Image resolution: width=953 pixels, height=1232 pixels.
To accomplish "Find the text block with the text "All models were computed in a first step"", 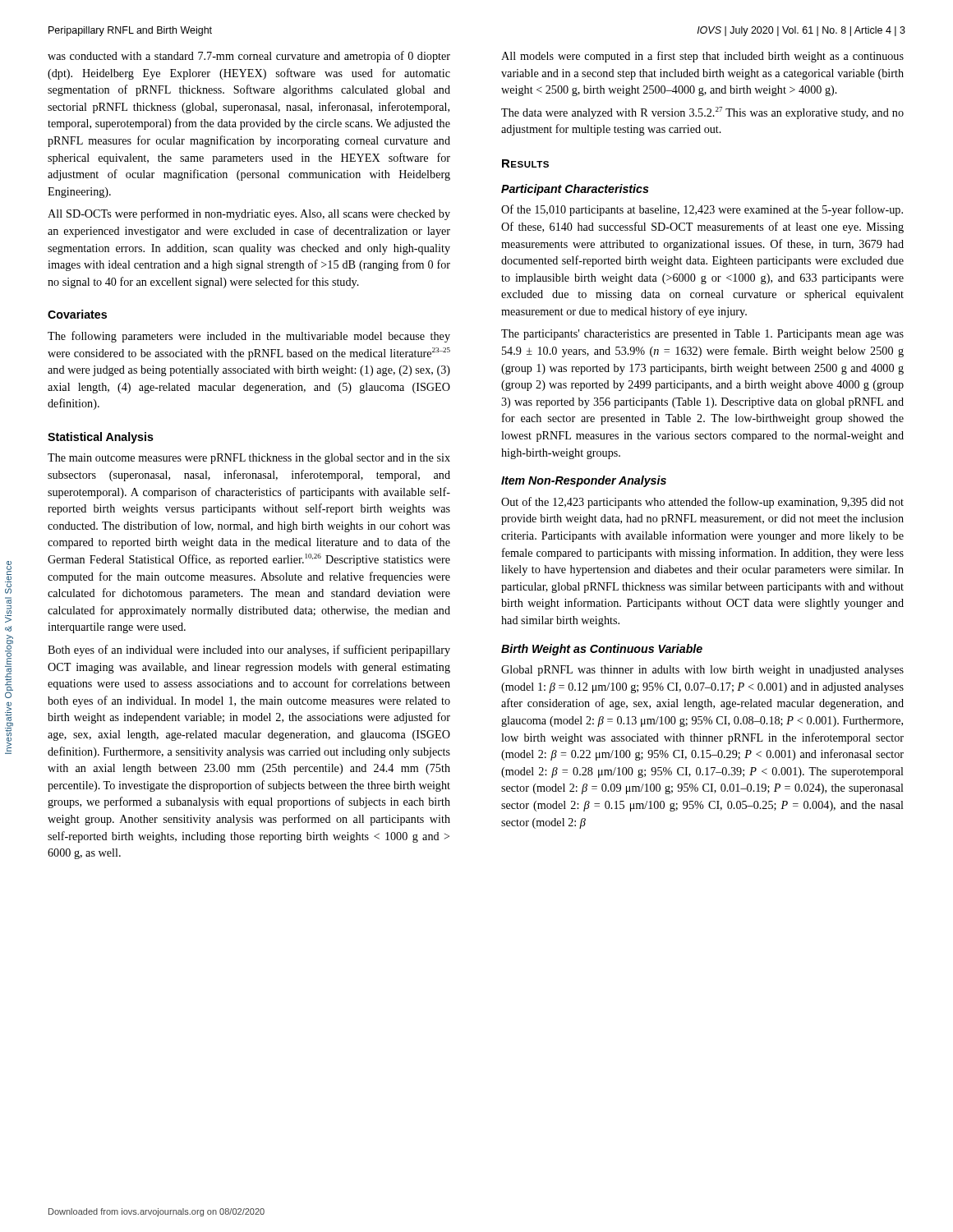I will click(702, 73).
